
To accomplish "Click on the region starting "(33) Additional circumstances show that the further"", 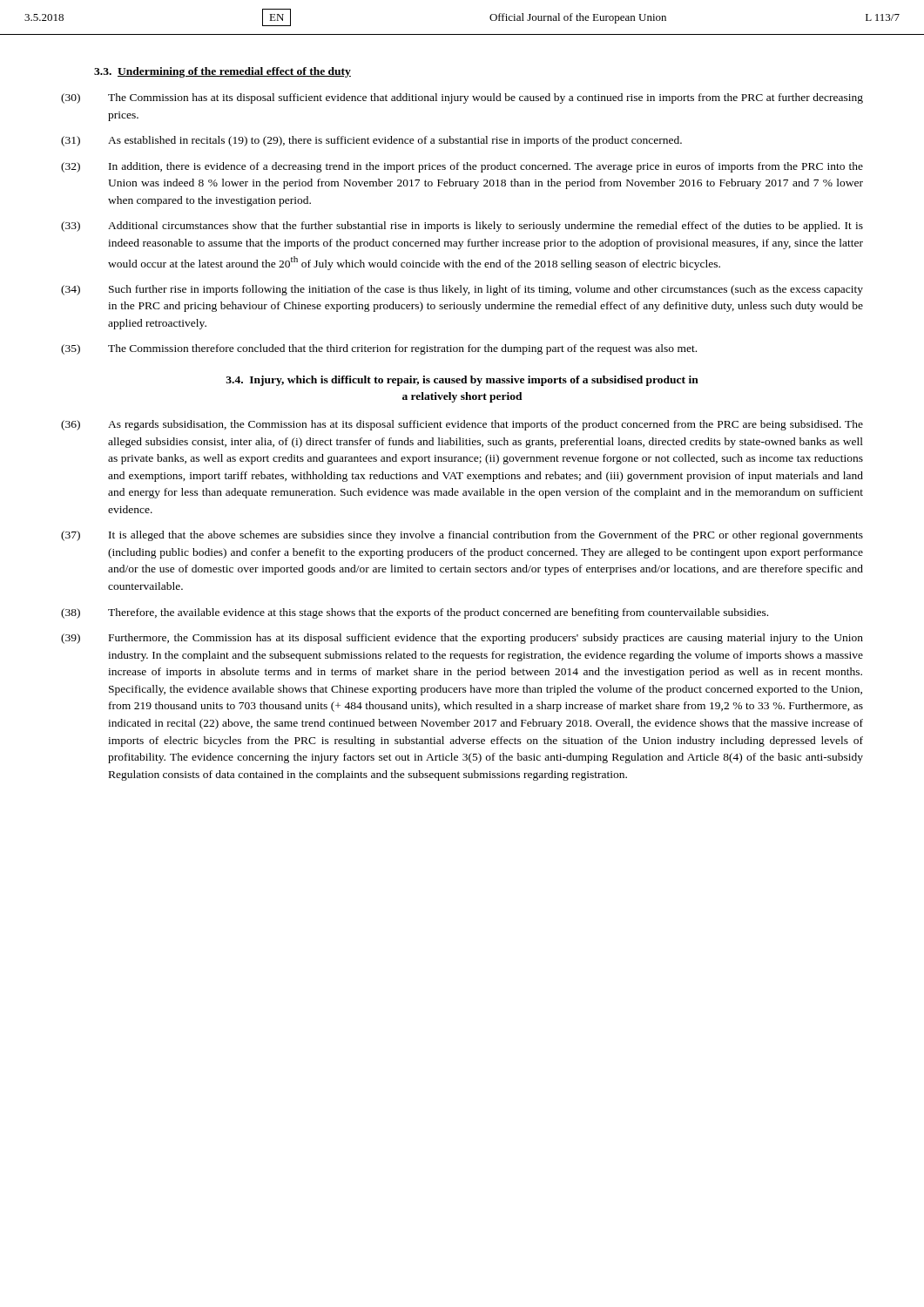I will point(462,244).
